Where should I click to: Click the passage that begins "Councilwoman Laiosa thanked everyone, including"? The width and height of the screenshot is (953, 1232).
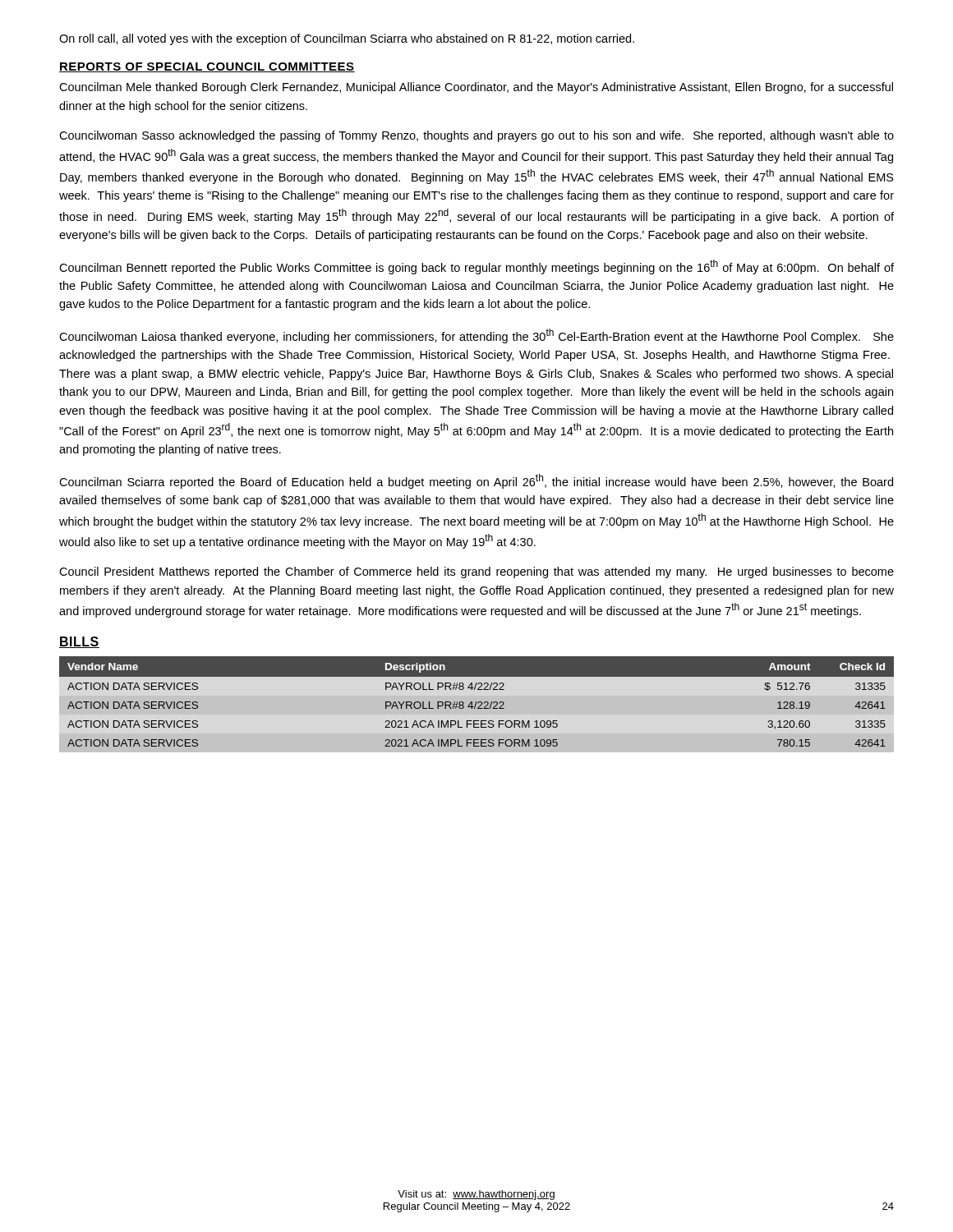(476, 392)
